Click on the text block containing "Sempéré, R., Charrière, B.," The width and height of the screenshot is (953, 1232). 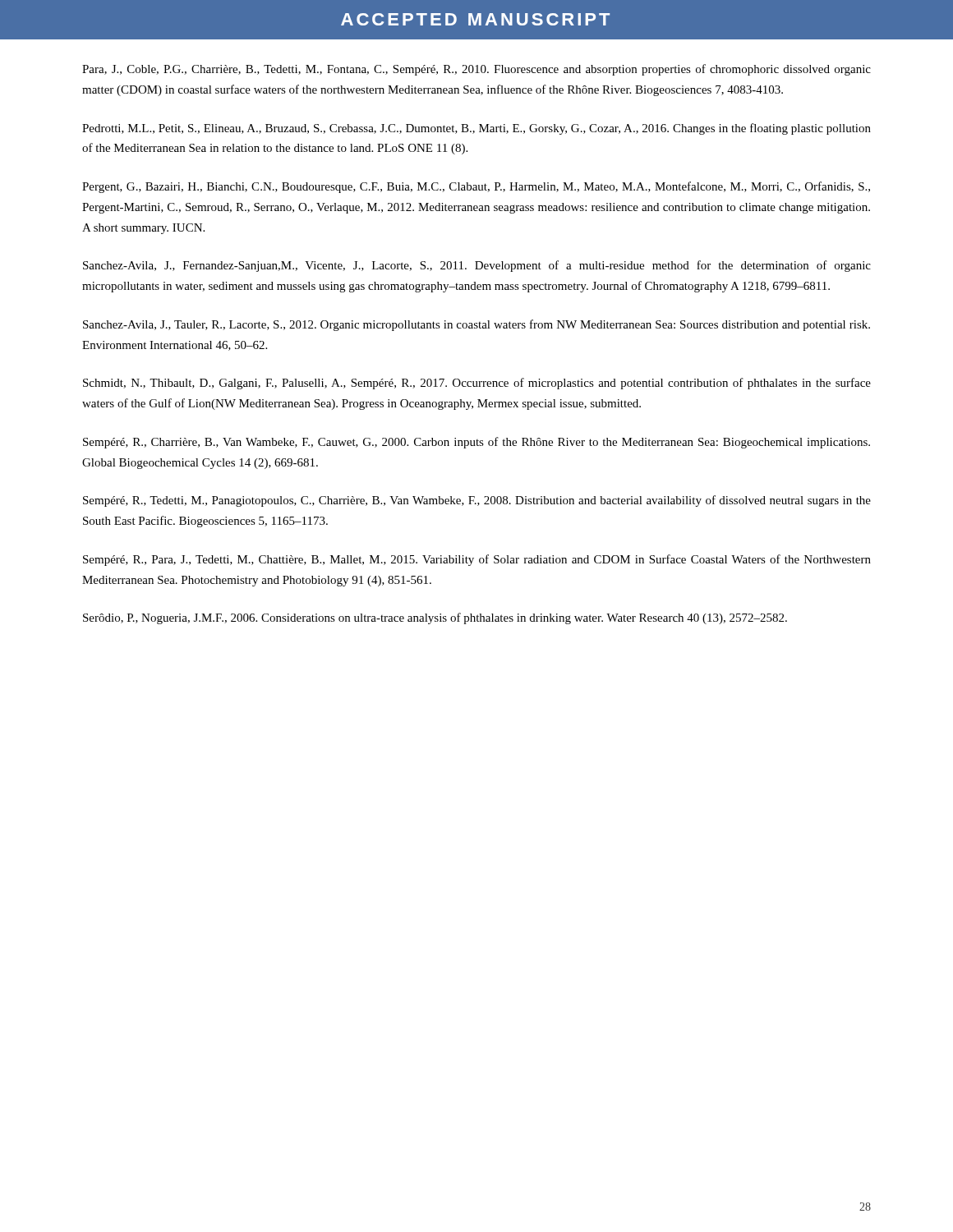coord(476,452)
